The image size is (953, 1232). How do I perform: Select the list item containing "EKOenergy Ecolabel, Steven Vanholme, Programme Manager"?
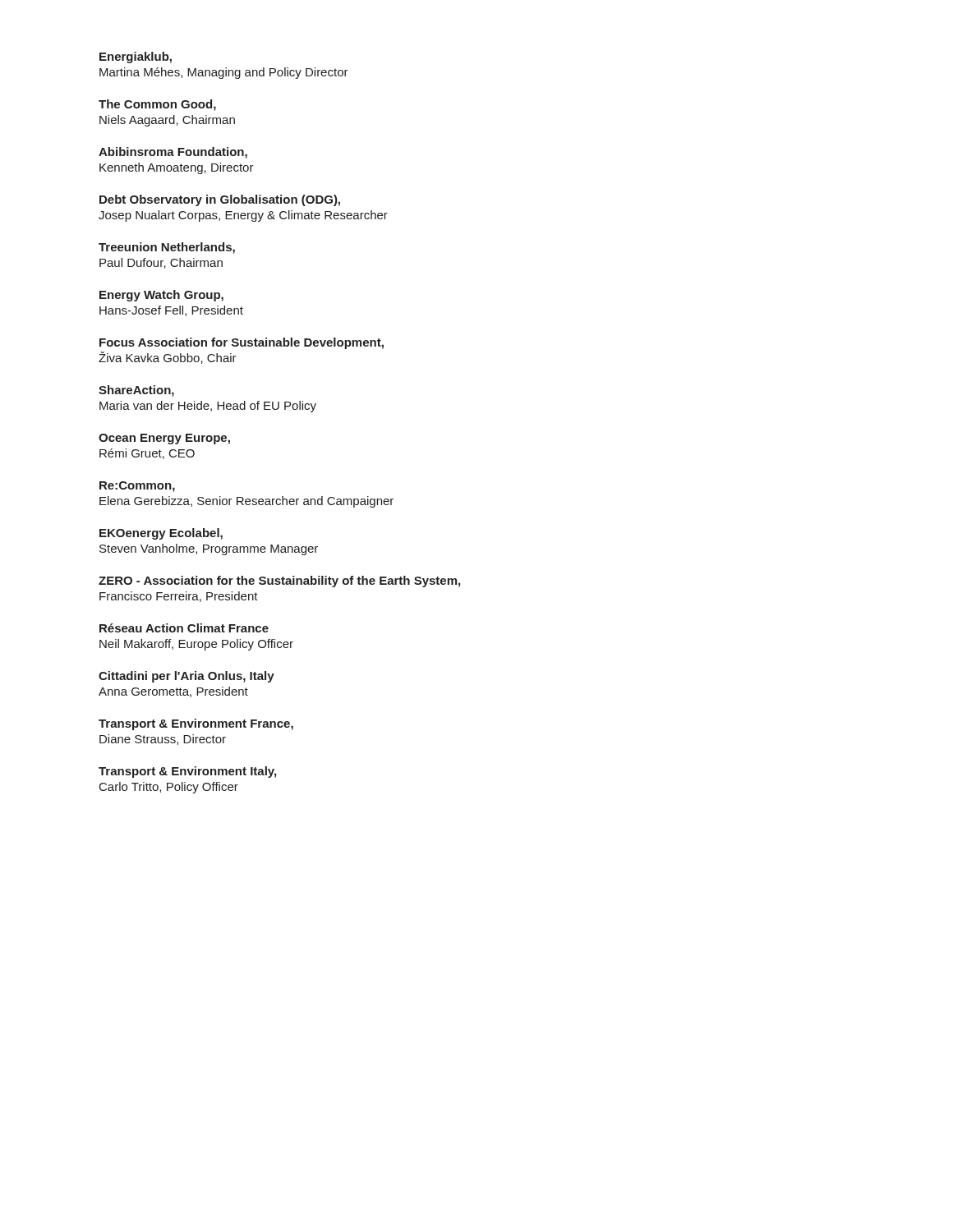[x=161, y=534]
